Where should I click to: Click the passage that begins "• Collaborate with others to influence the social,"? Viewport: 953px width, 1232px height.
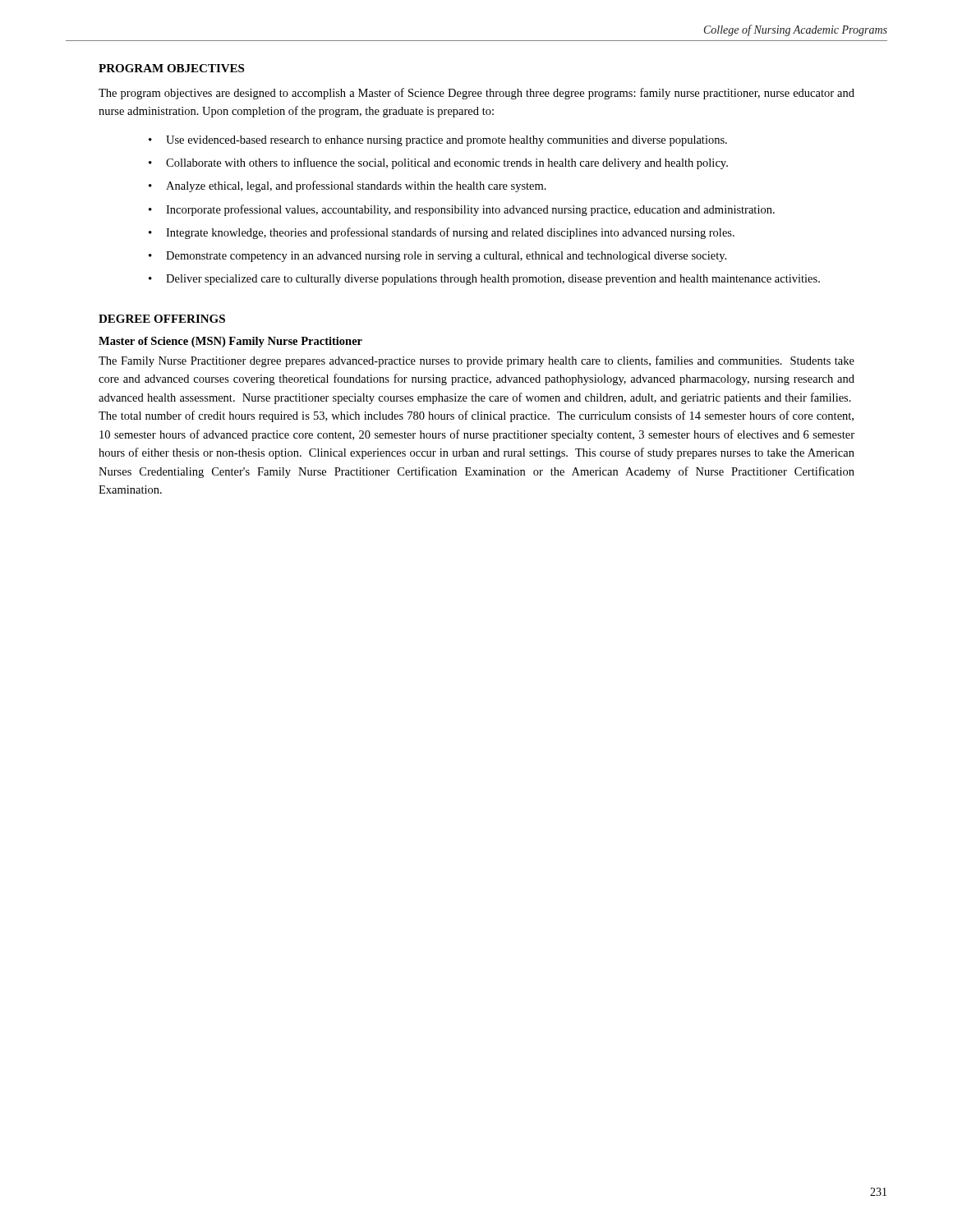(x=501, y=163)
